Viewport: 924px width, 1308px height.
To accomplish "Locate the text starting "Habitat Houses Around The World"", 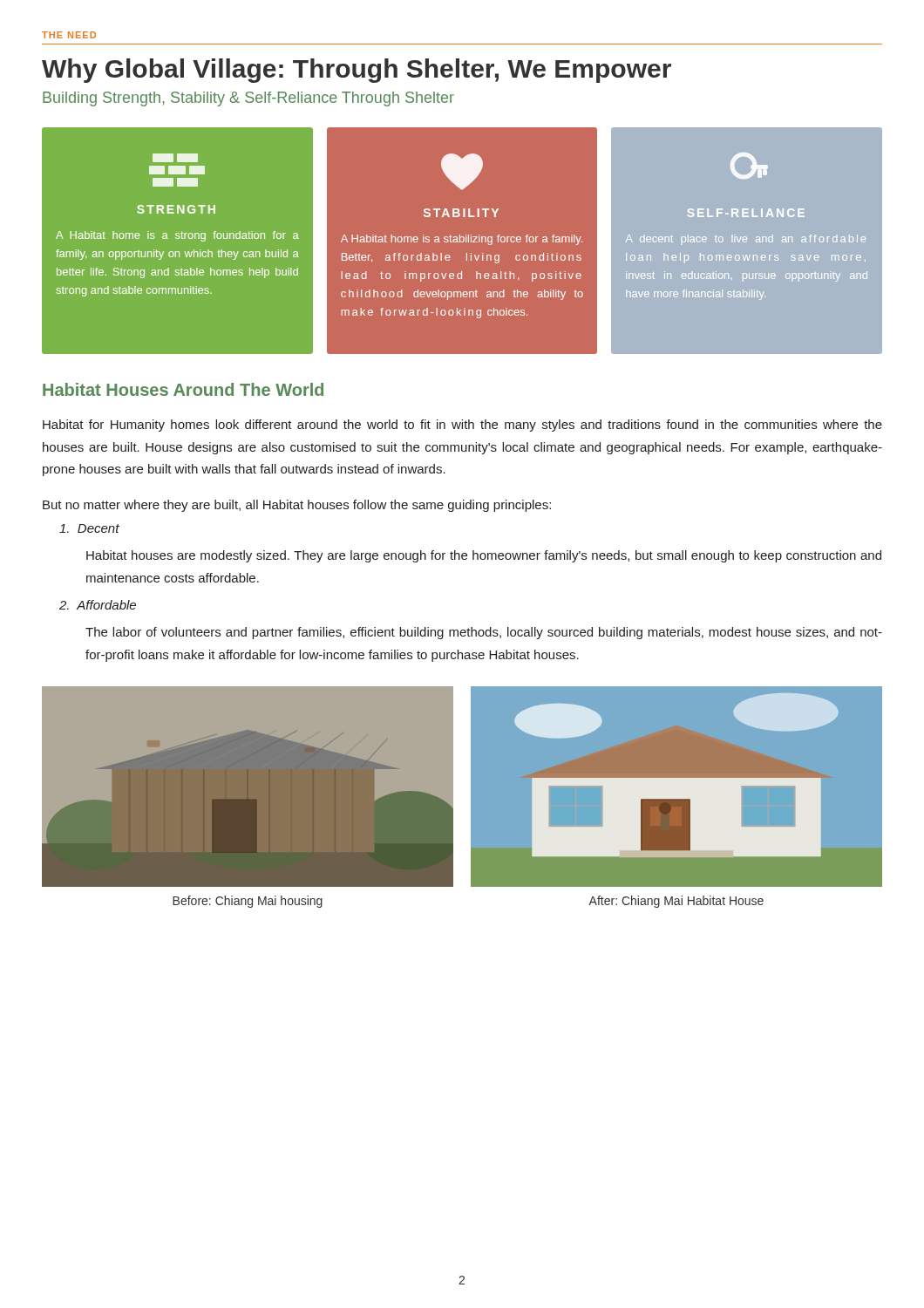I will coord(183,389).
